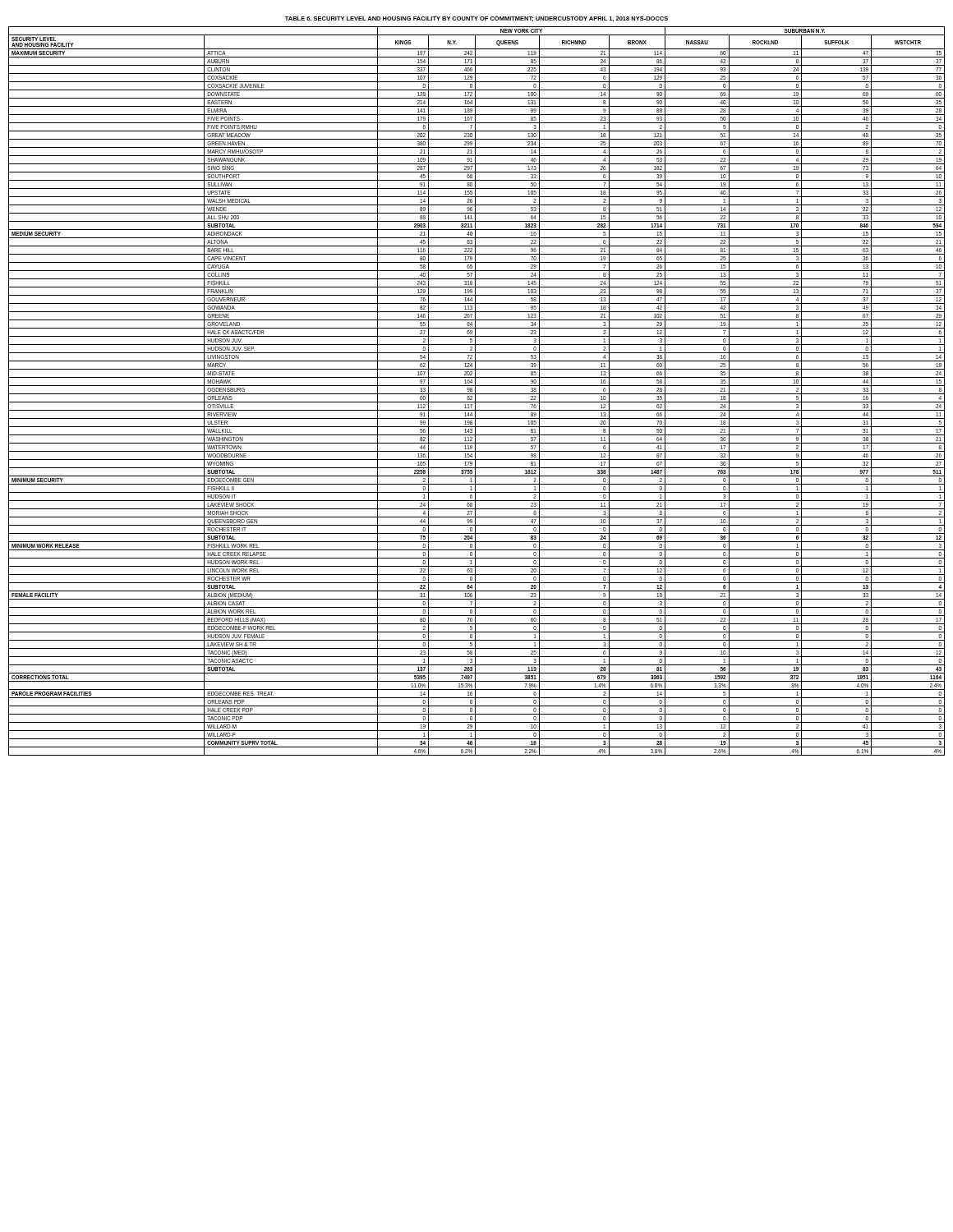Click on the block starting "TABLE 6. SECURITY LEVEL AND HOUSING FACILITY BY"

[476, 18]
